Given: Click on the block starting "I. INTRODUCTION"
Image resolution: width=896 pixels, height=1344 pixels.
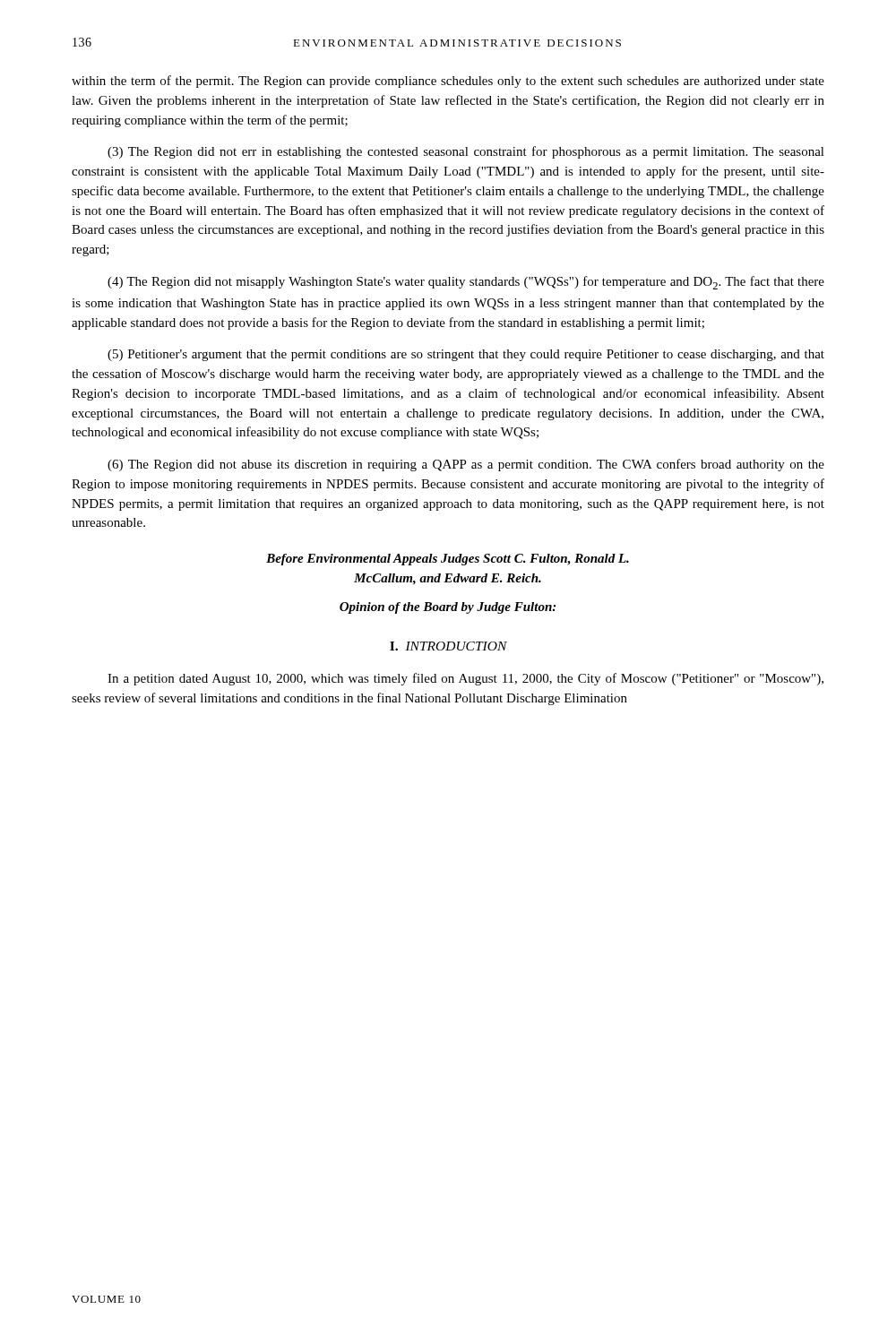Looking at the screenshot, I should [448, 646].
